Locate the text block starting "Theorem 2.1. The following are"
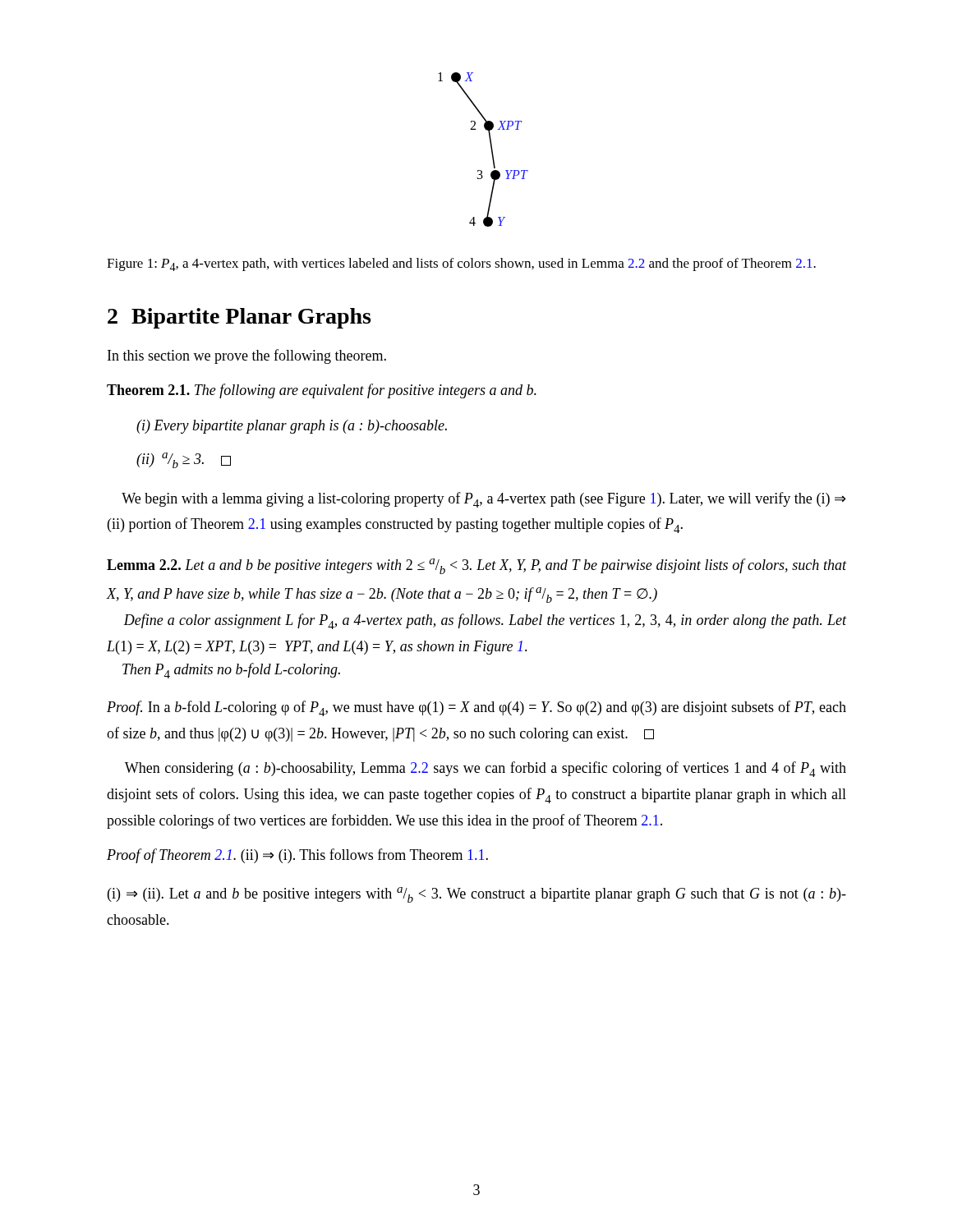 click(322, 390)
